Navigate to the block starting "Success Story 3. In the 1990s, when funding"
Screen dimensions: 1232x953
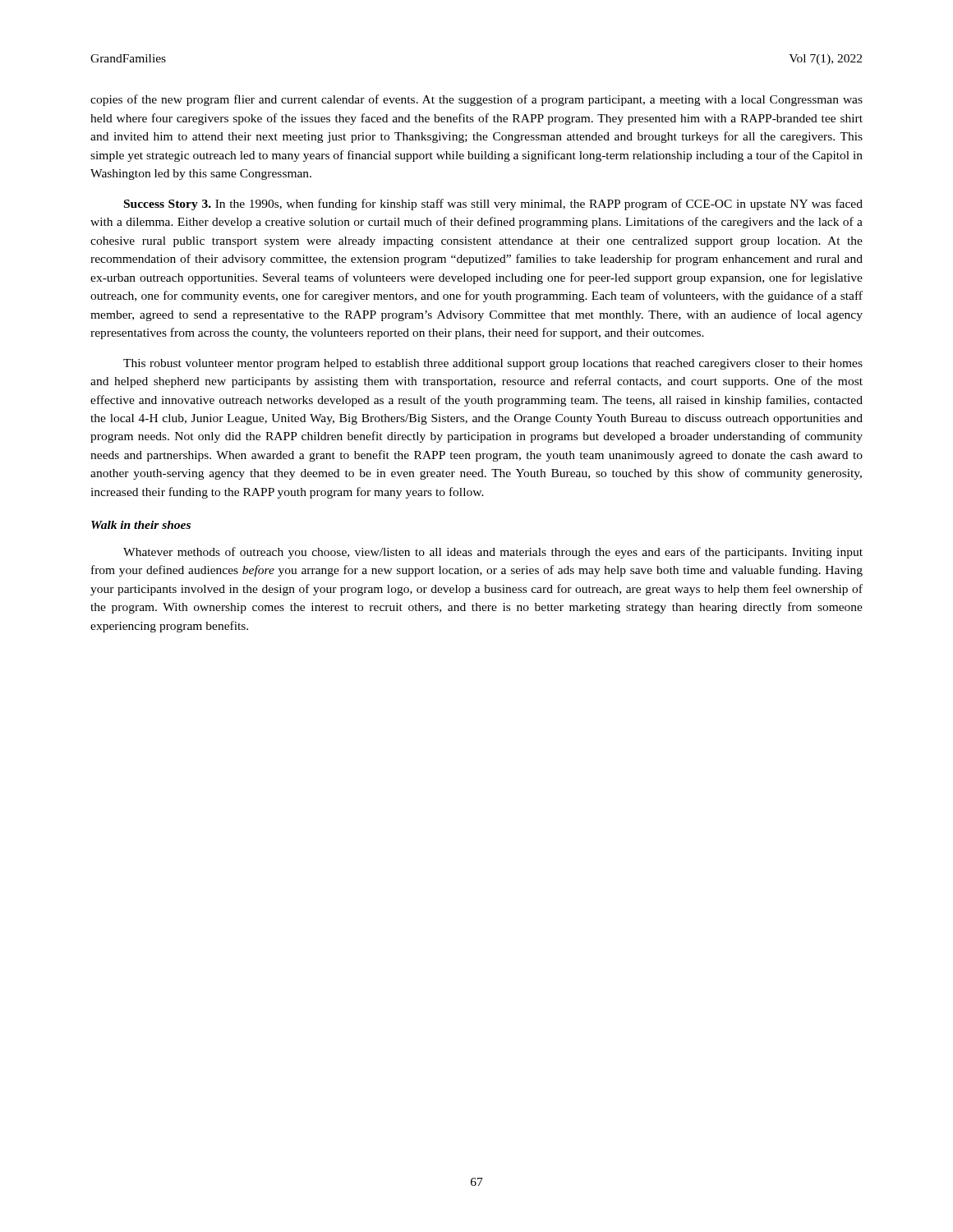(x=476, y=268)
